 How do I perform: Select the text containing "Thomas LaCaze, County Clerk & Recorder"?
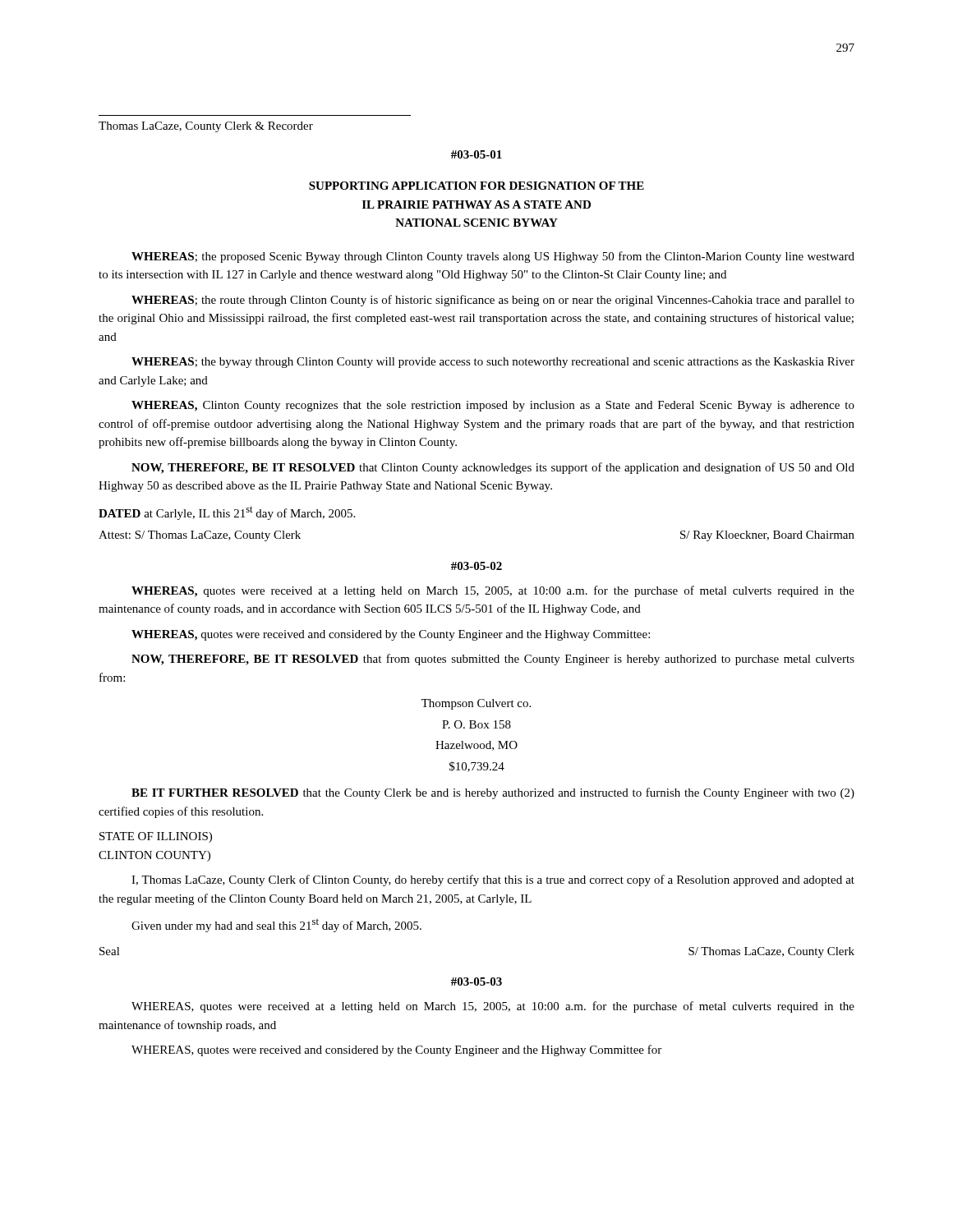pyautogui.click(x=255, y=124)
